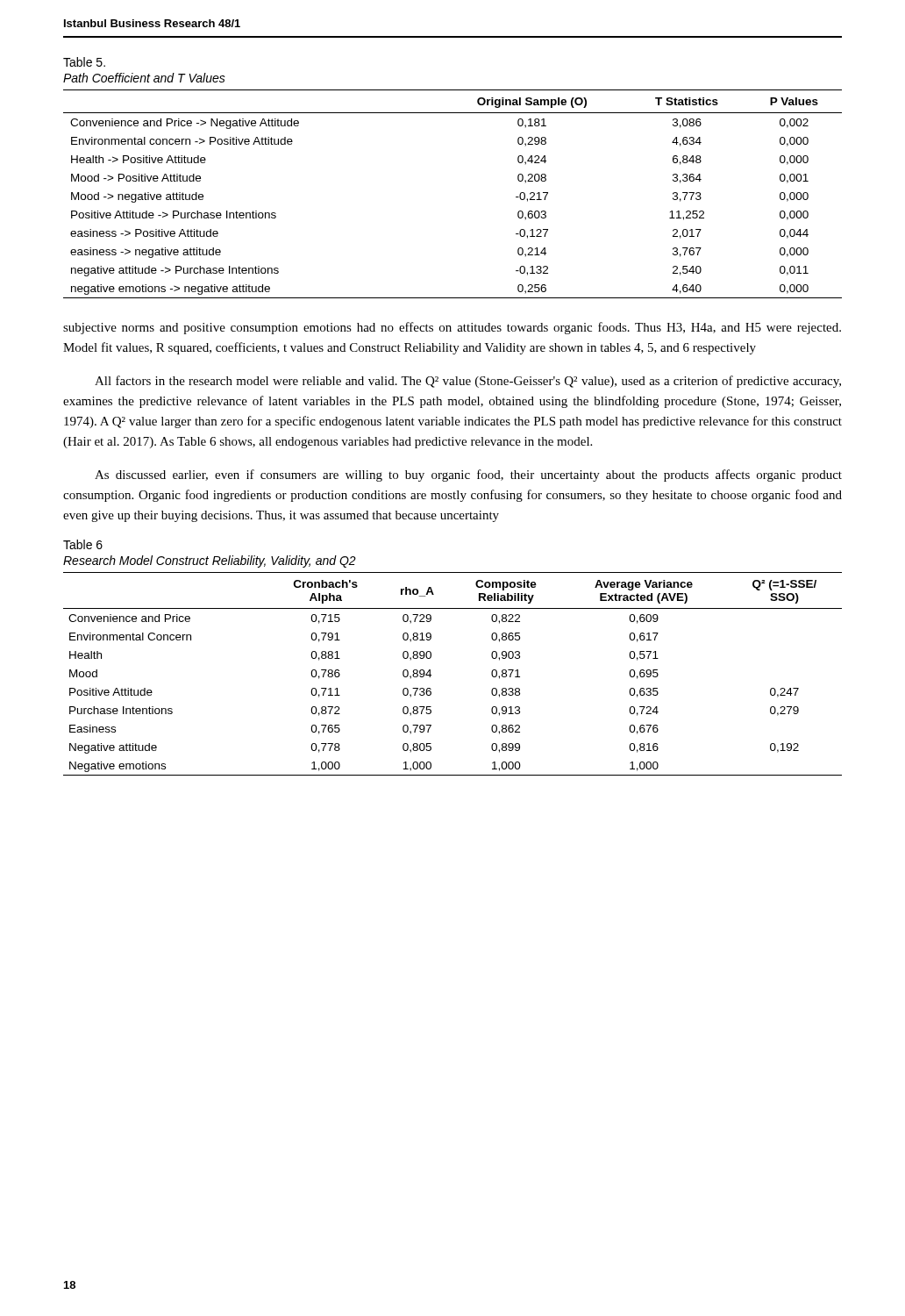Select the caption that says "Table 5."
Image resolution: width=905 pixels, height=1316 pixels.
[85, 62]
